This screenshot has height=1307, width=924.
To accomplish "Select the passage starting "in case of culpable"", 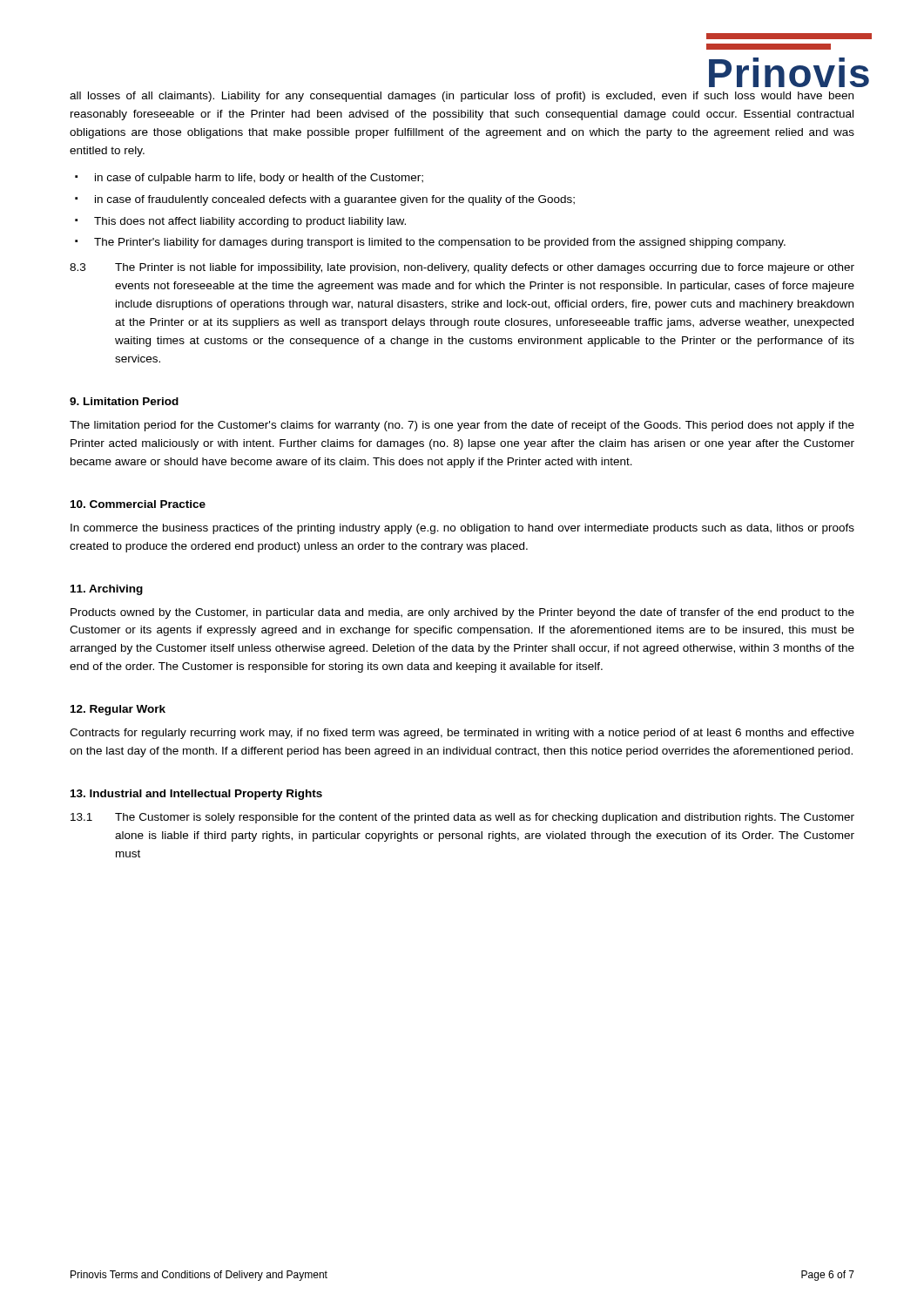I will pyautogui.click(x=259, y=177).
